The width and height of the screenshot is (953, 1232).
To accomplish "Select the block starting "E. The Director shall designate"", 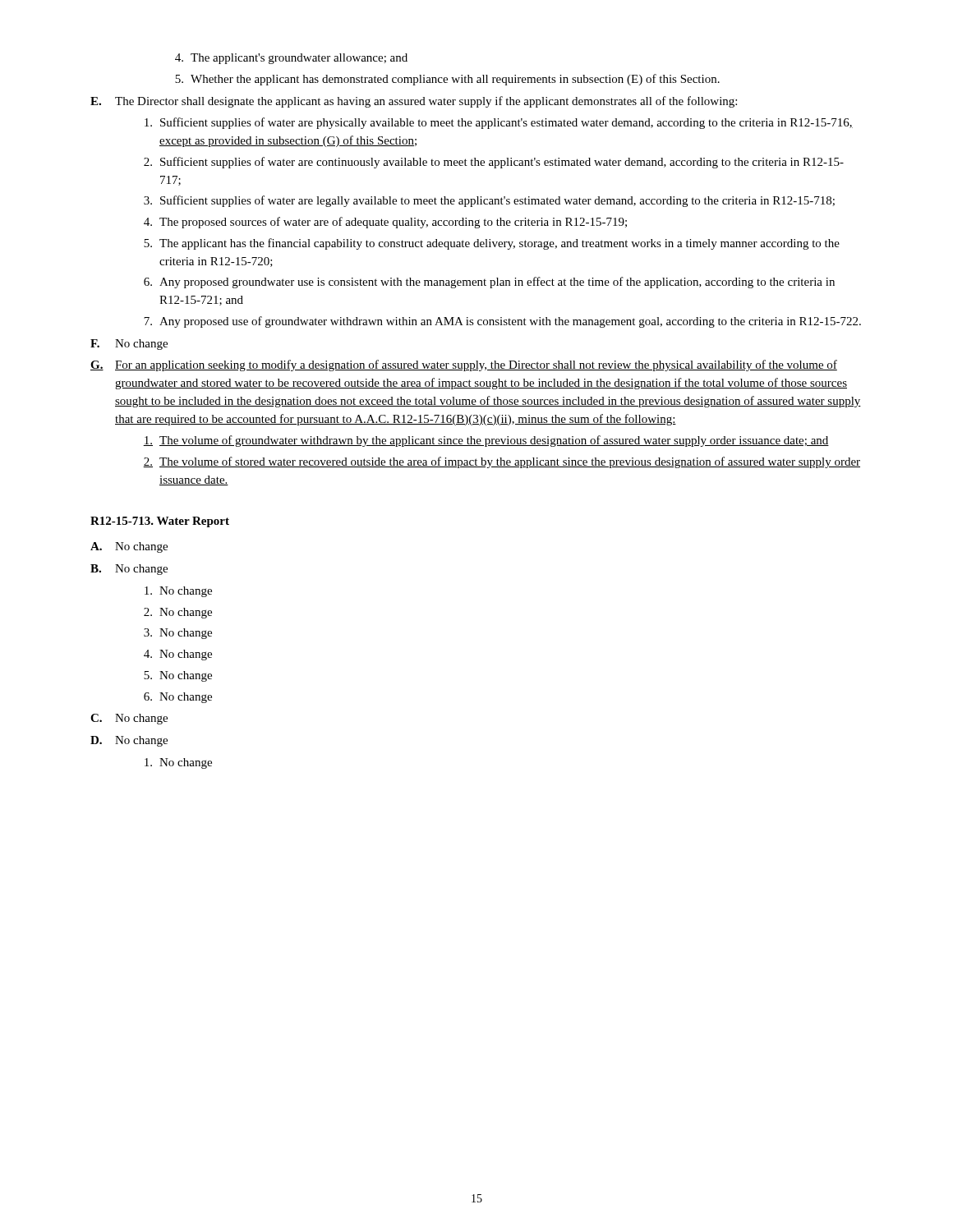I will point(476,101).
